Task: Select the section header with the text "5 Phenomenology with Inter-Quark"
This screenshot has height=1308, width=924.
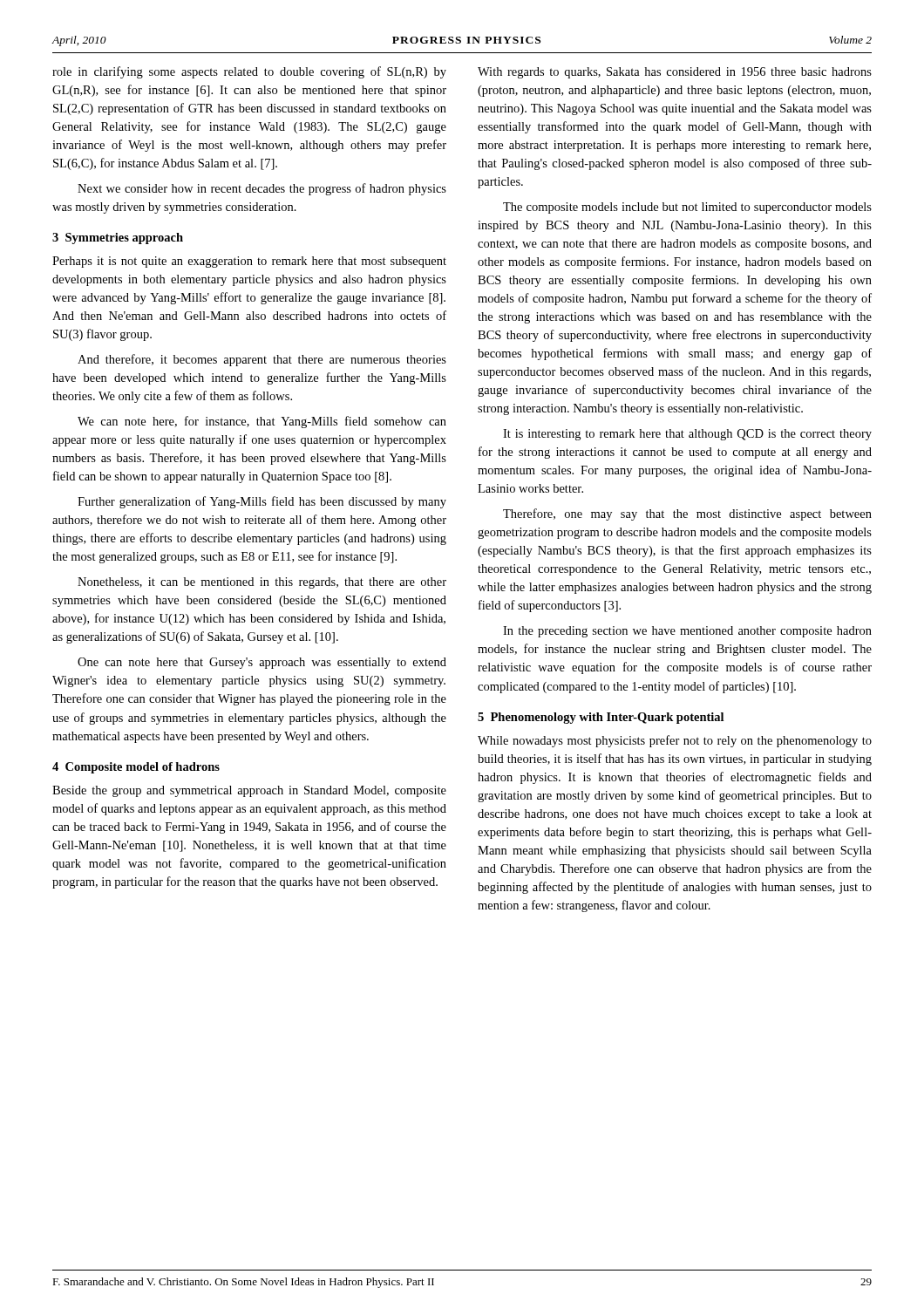Action: pos(601,716)
